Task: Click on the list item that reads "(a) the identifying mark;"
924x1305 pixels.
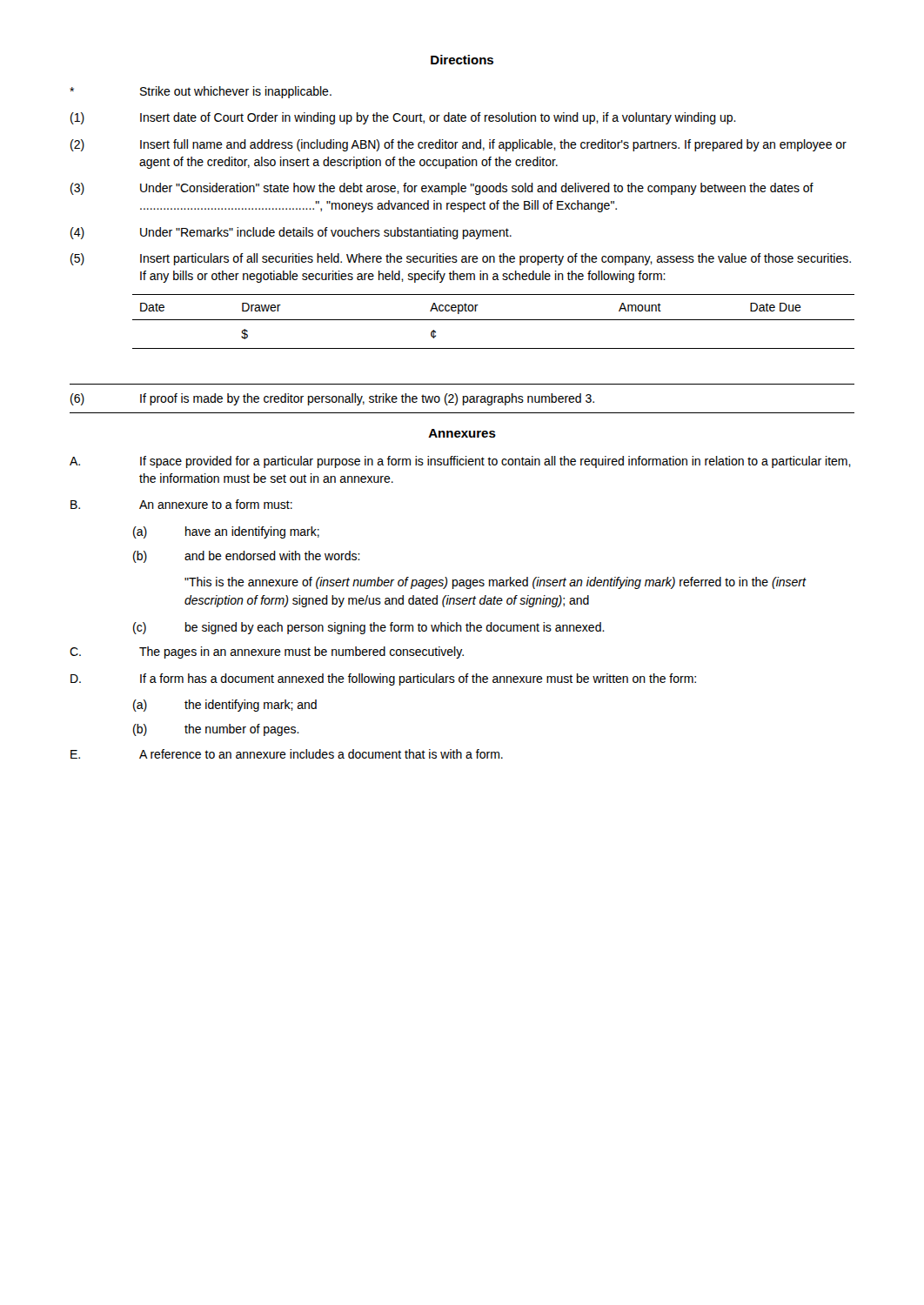Action: pyautogui.click(x=225, y=706)
